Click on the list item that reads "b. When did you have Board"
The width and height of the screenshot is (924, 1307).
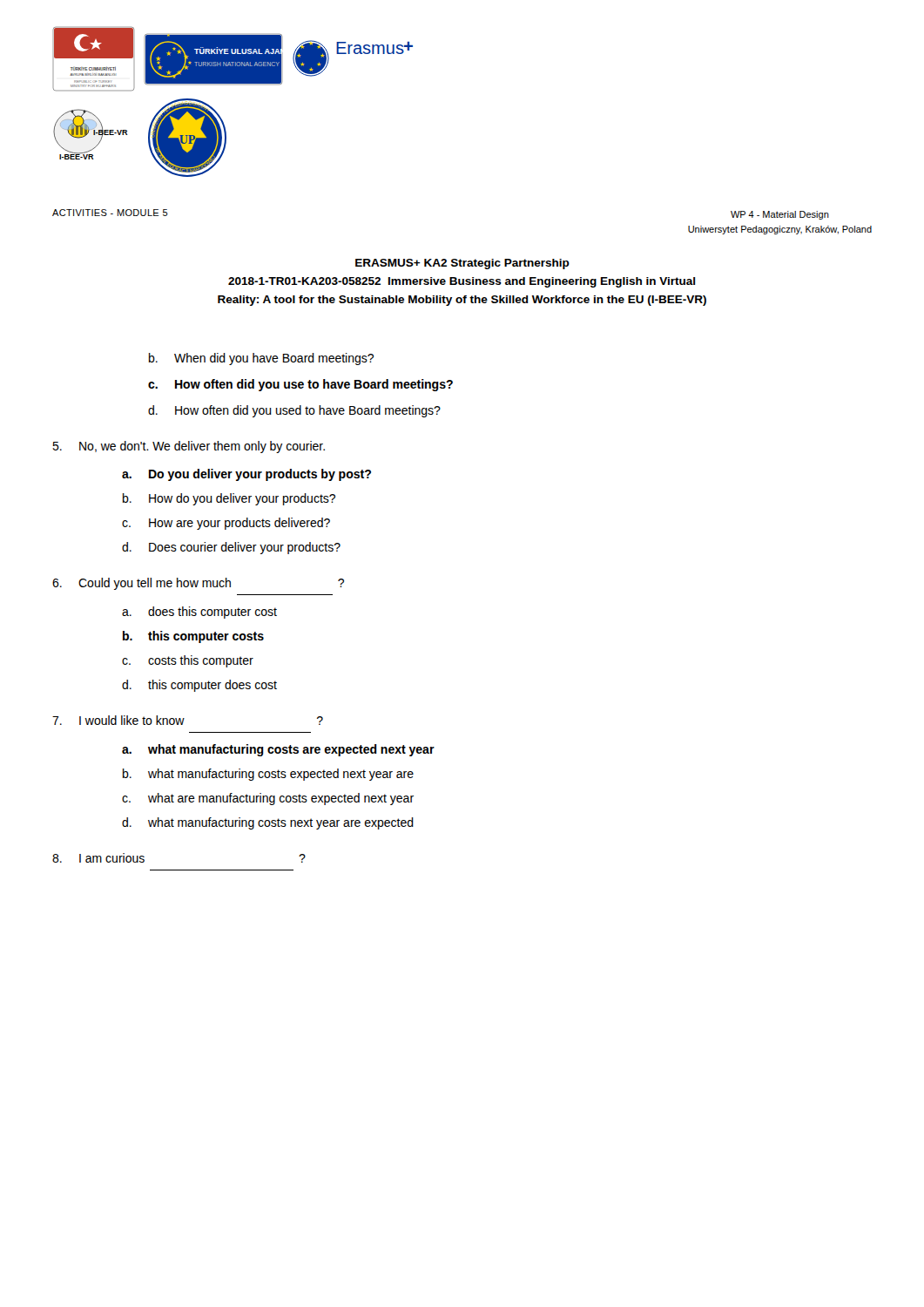click(261, 359)
